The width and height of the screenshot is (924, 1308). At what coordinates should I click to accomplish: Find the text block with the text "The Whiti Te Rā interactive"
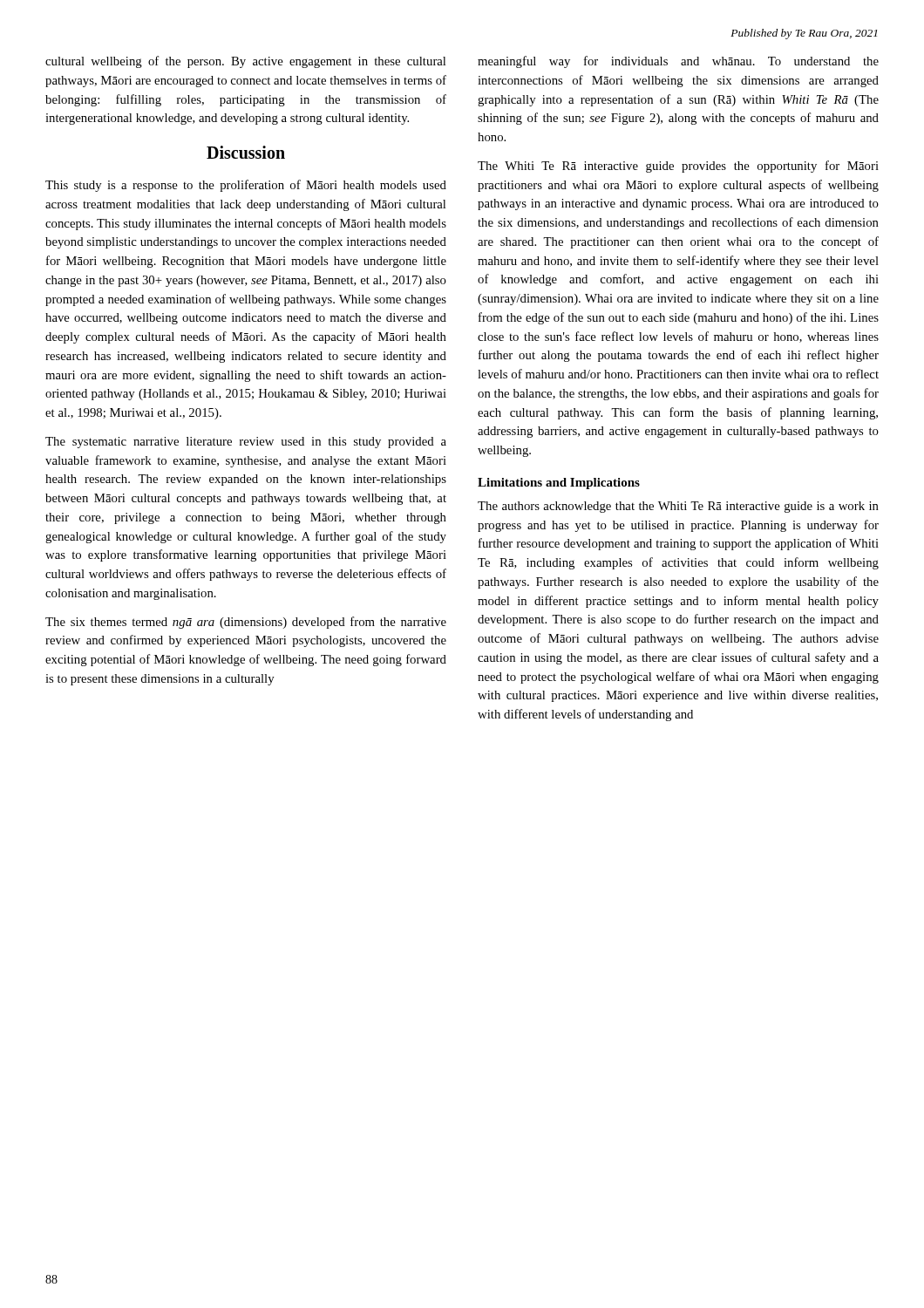pyautogui.click(x=678, y=308)
